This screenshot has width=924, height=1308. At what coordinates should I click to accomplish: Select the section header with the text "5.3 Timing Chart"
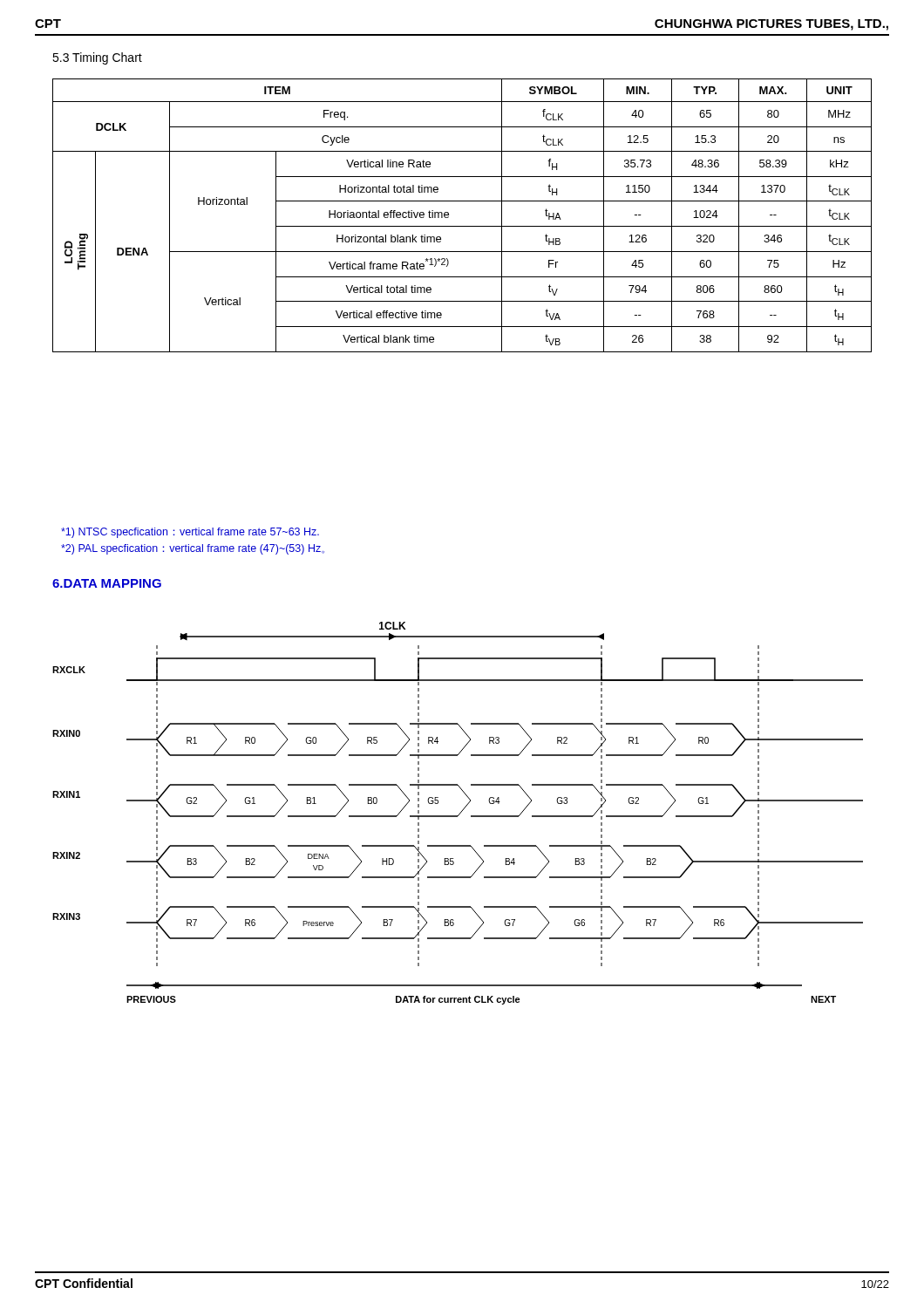pos(97,58)
